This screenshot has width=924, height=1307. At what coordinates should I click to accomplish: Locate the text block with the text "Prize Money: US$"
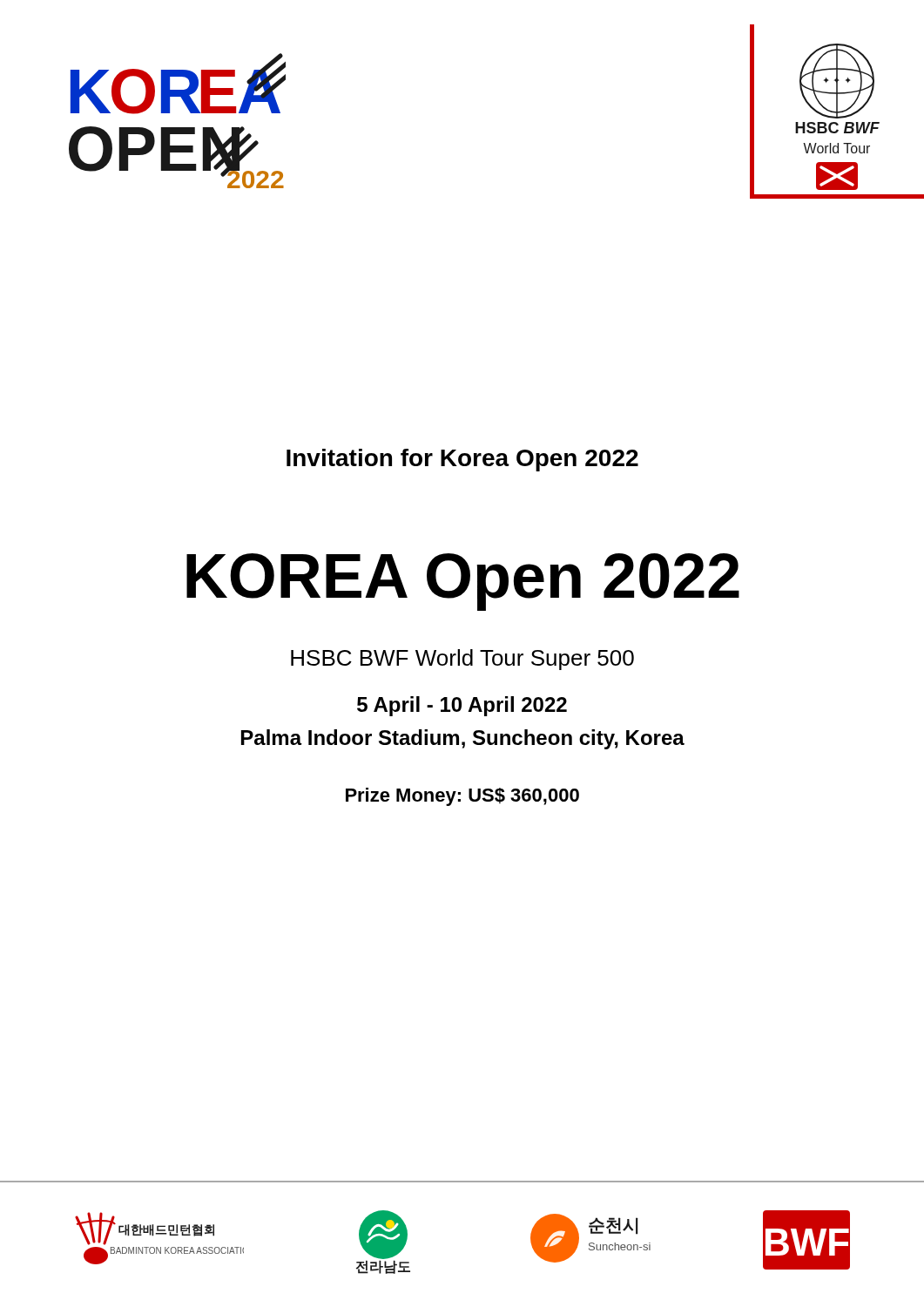click(x=462, y=795)
